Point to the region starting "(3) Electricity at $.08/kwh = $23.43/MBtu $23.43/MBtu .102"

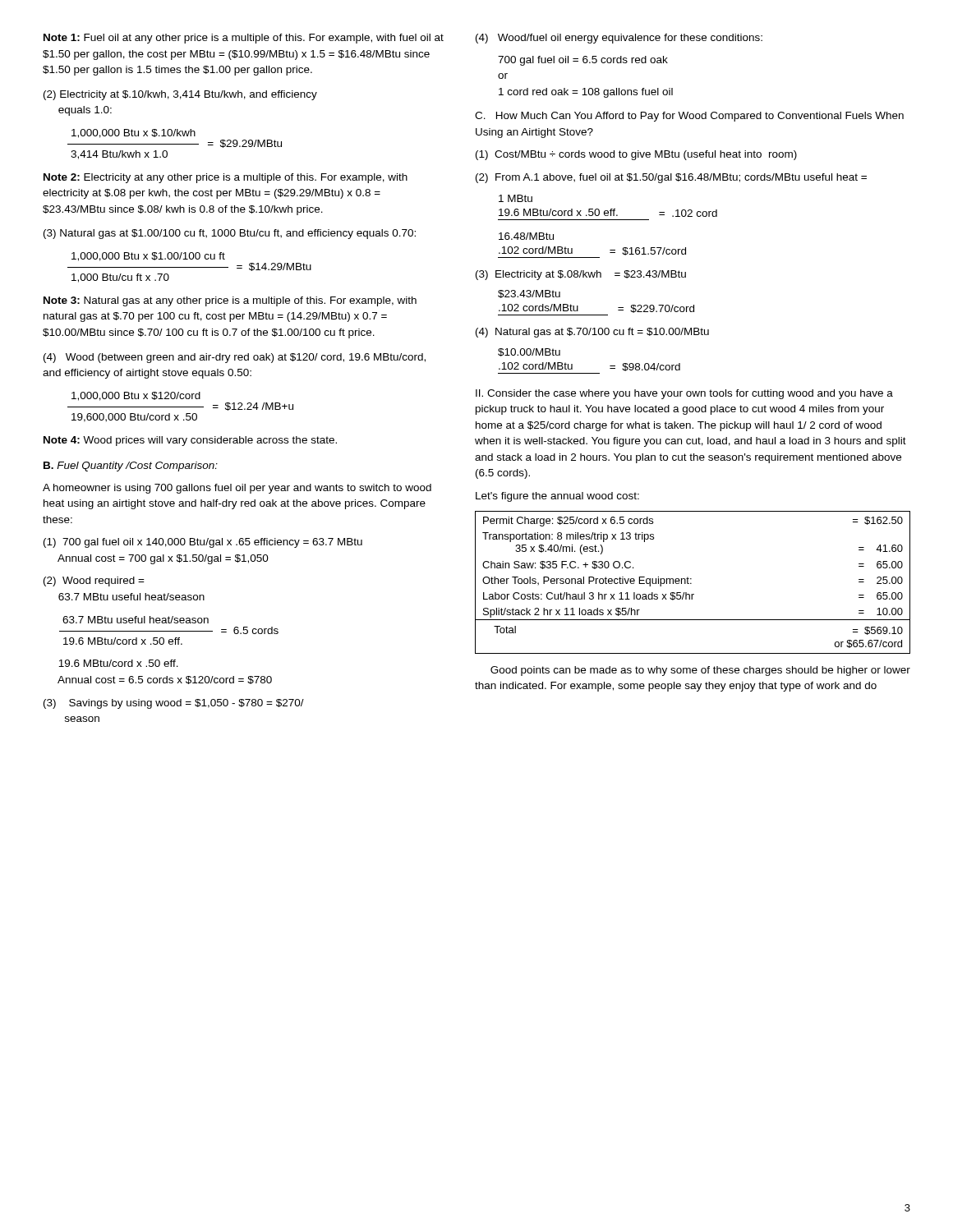pyautogui.click(x=581, y=275)
